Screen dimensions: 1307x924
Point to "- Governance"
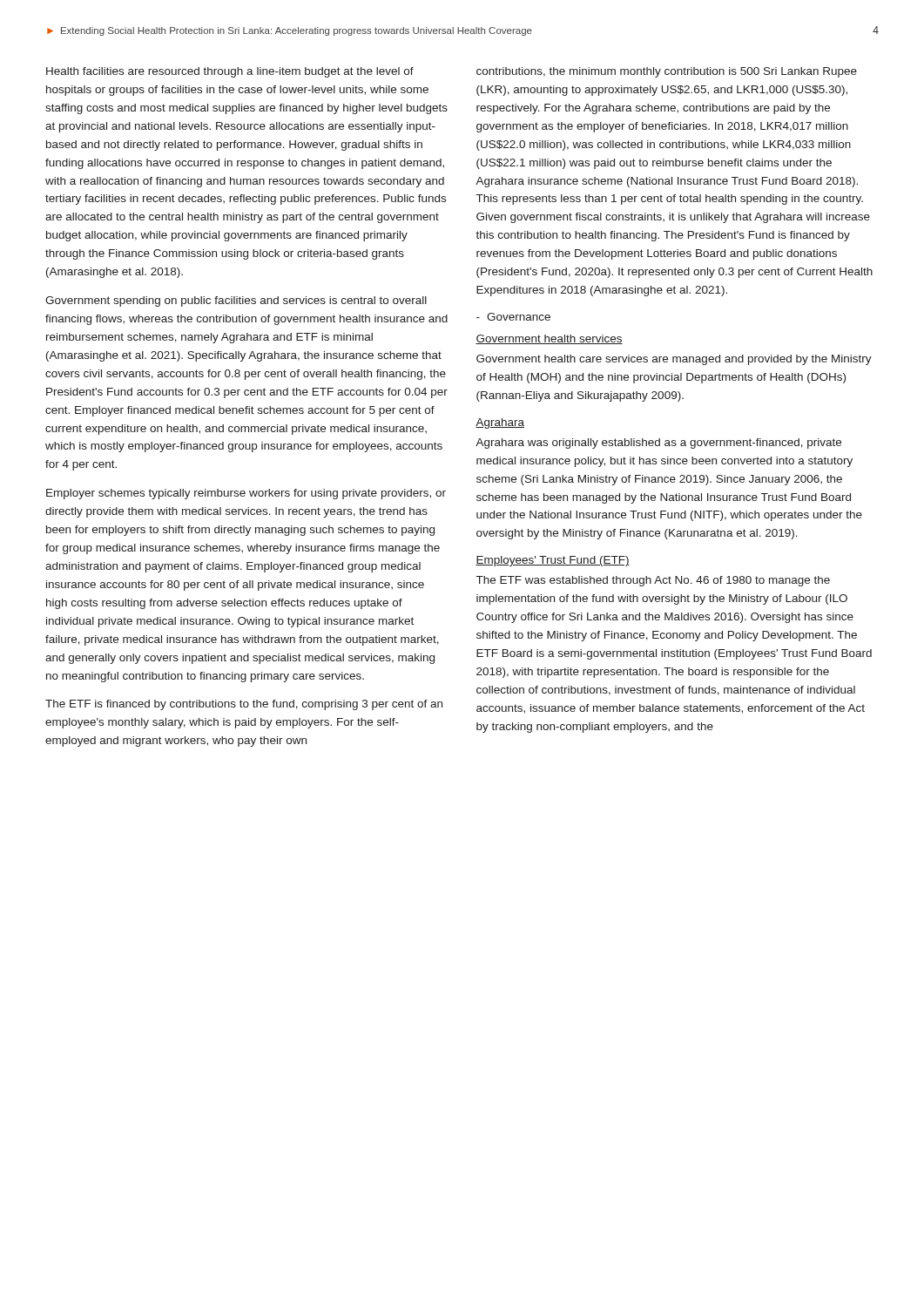[x=513, y=317]
